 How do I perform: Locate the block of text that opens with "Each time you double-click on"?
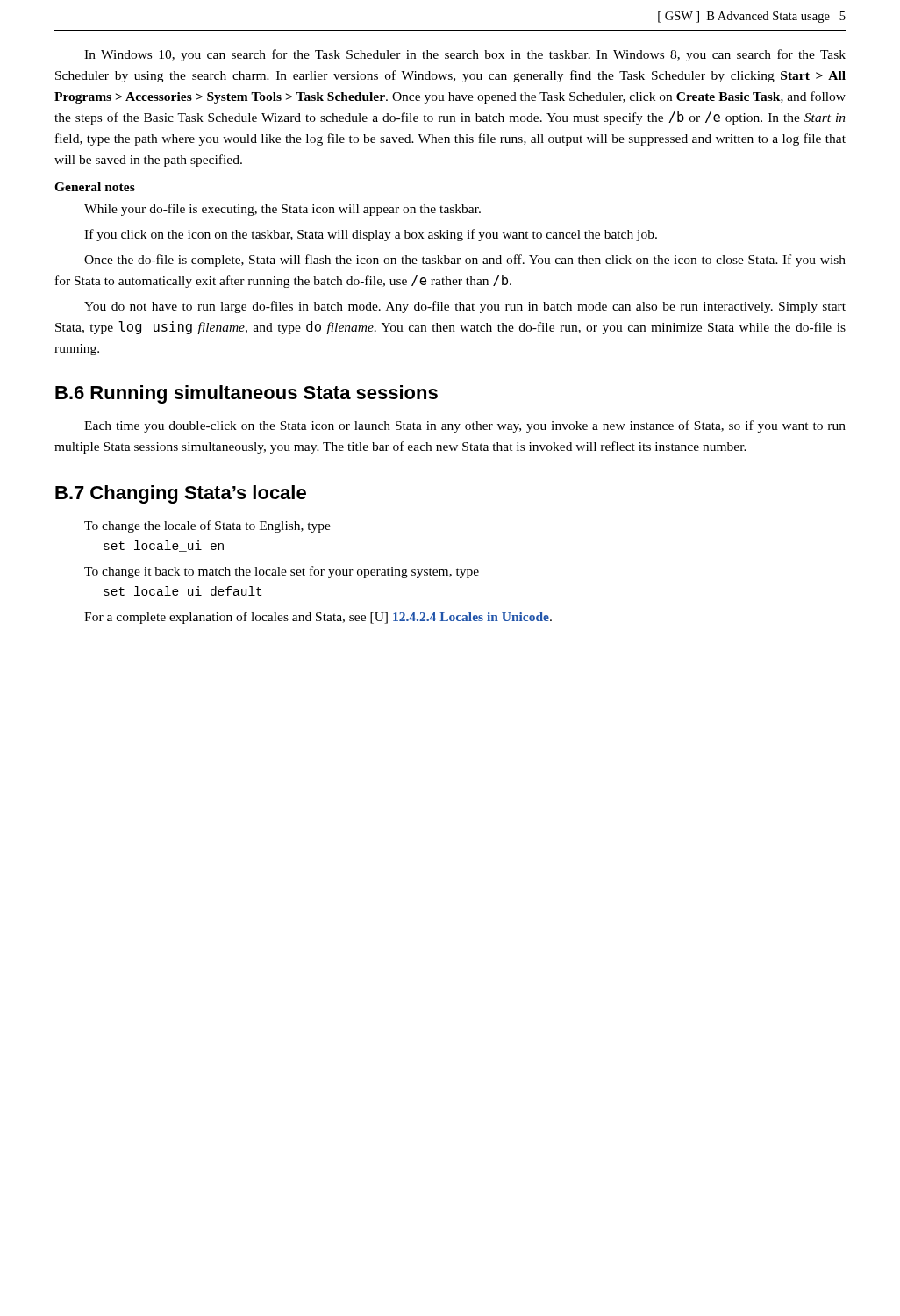pyautogui.click(x=450, y=436)
